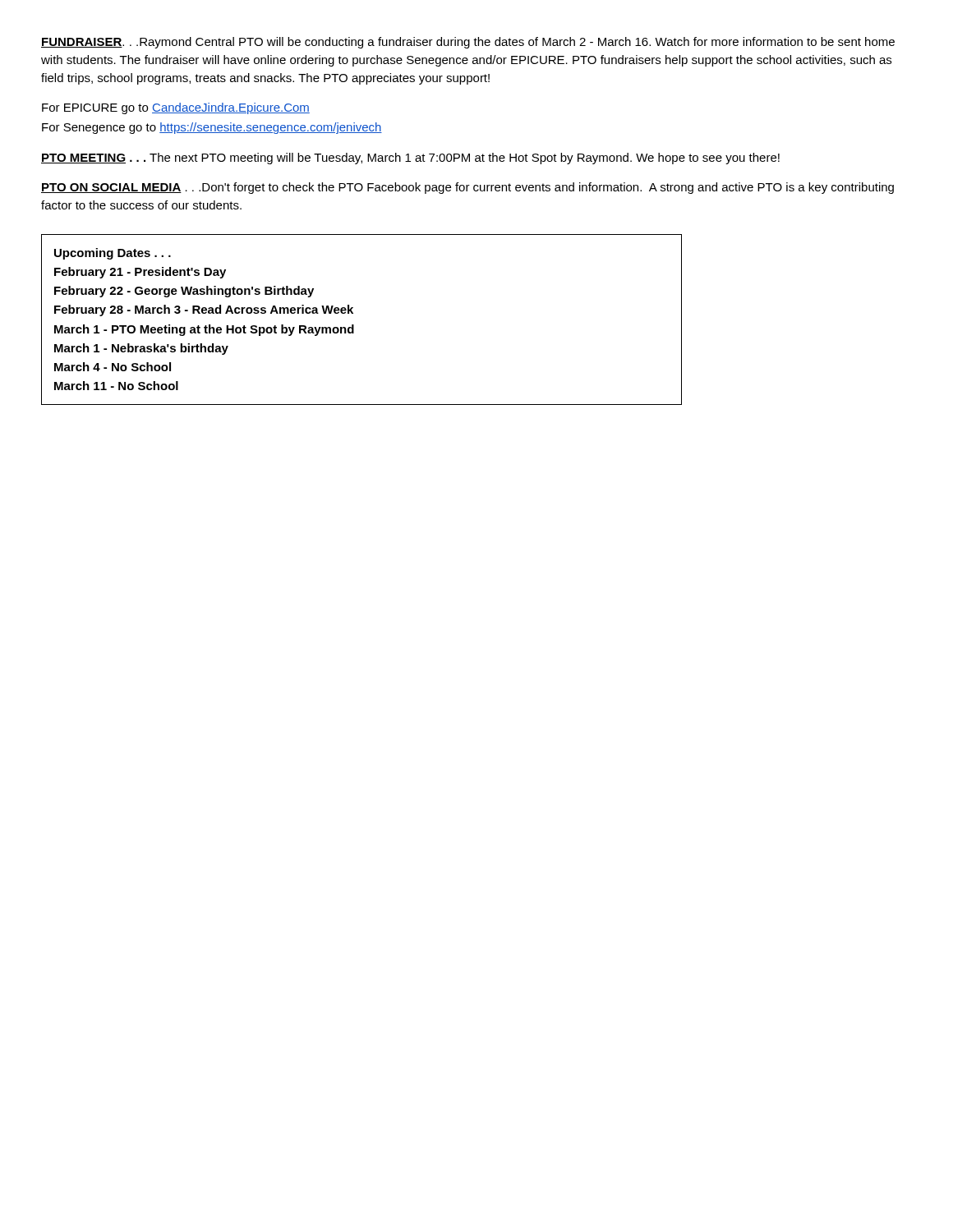Navigate to the passage starting "PTO ON SOCIAL MEDIA . . .Don't"
Image resolution: width=953 pixels, height=1232 pixels.
click(x=468, y=196)
